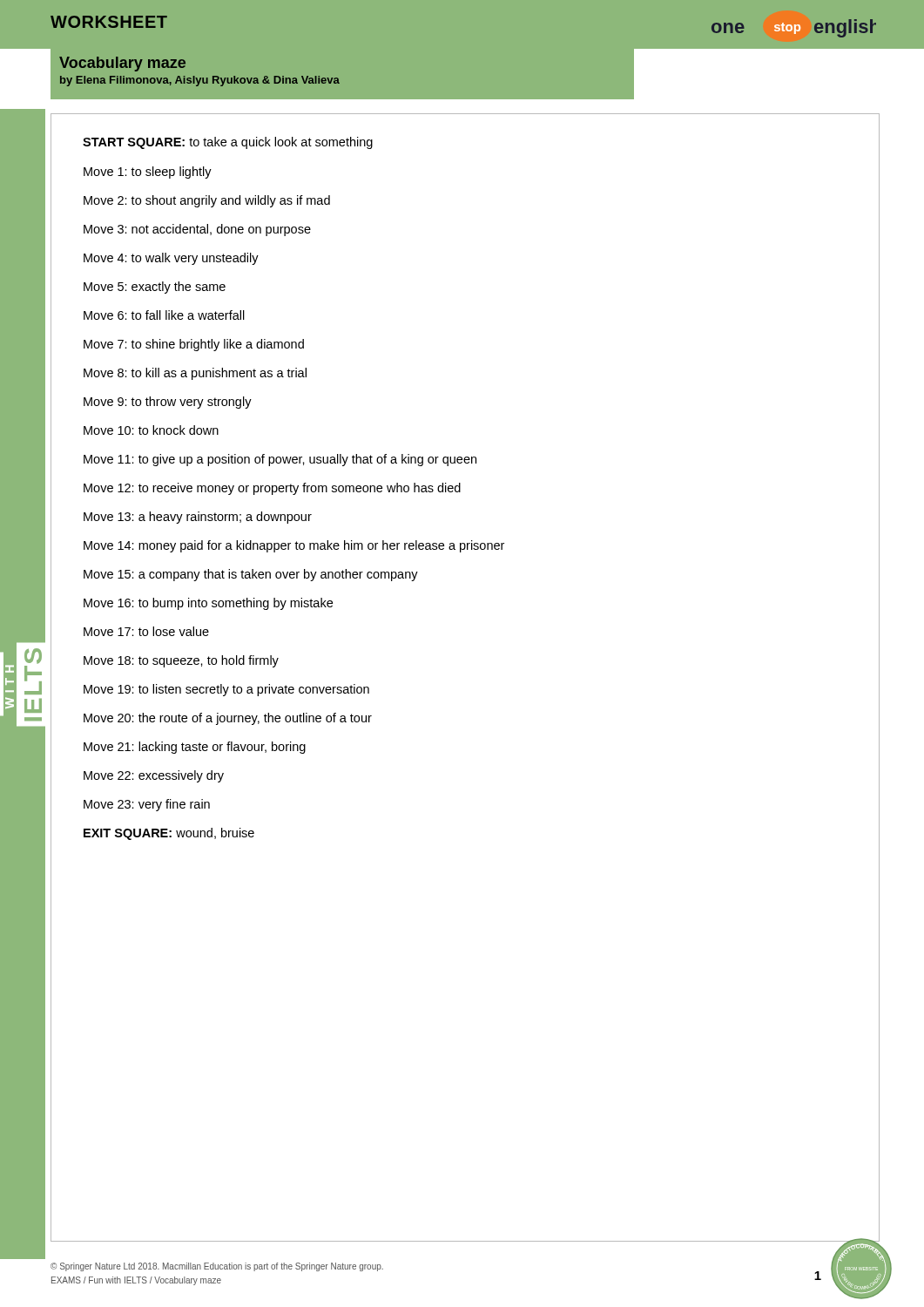This screenshot has width=924, height=1307.
Task: Point to the text starting "Move 16: to bump into something"
Action: (208, 603)
